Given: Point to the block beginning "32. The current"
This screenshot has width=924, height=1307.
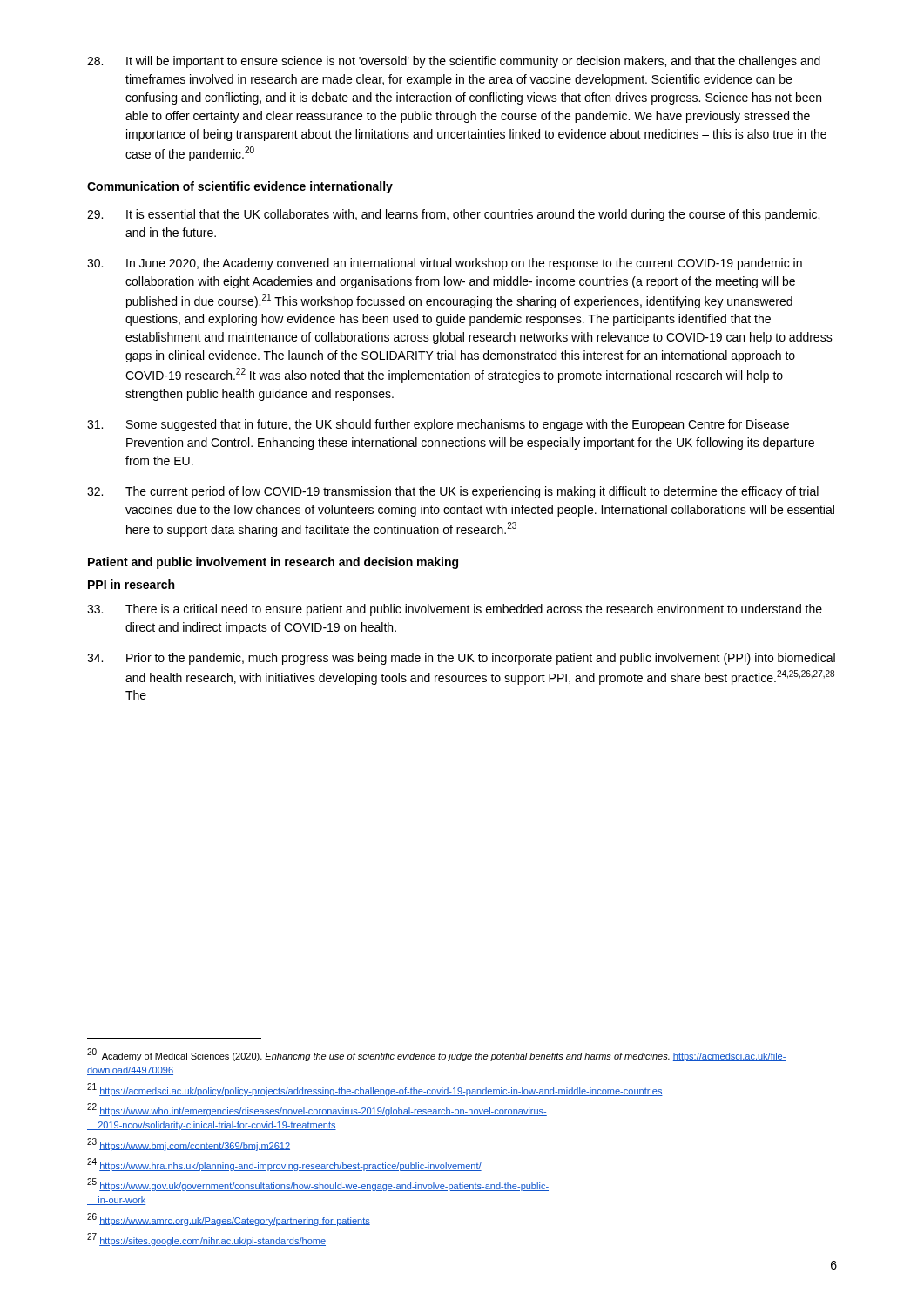Looking at the screenshot, I should coord(462,511).
